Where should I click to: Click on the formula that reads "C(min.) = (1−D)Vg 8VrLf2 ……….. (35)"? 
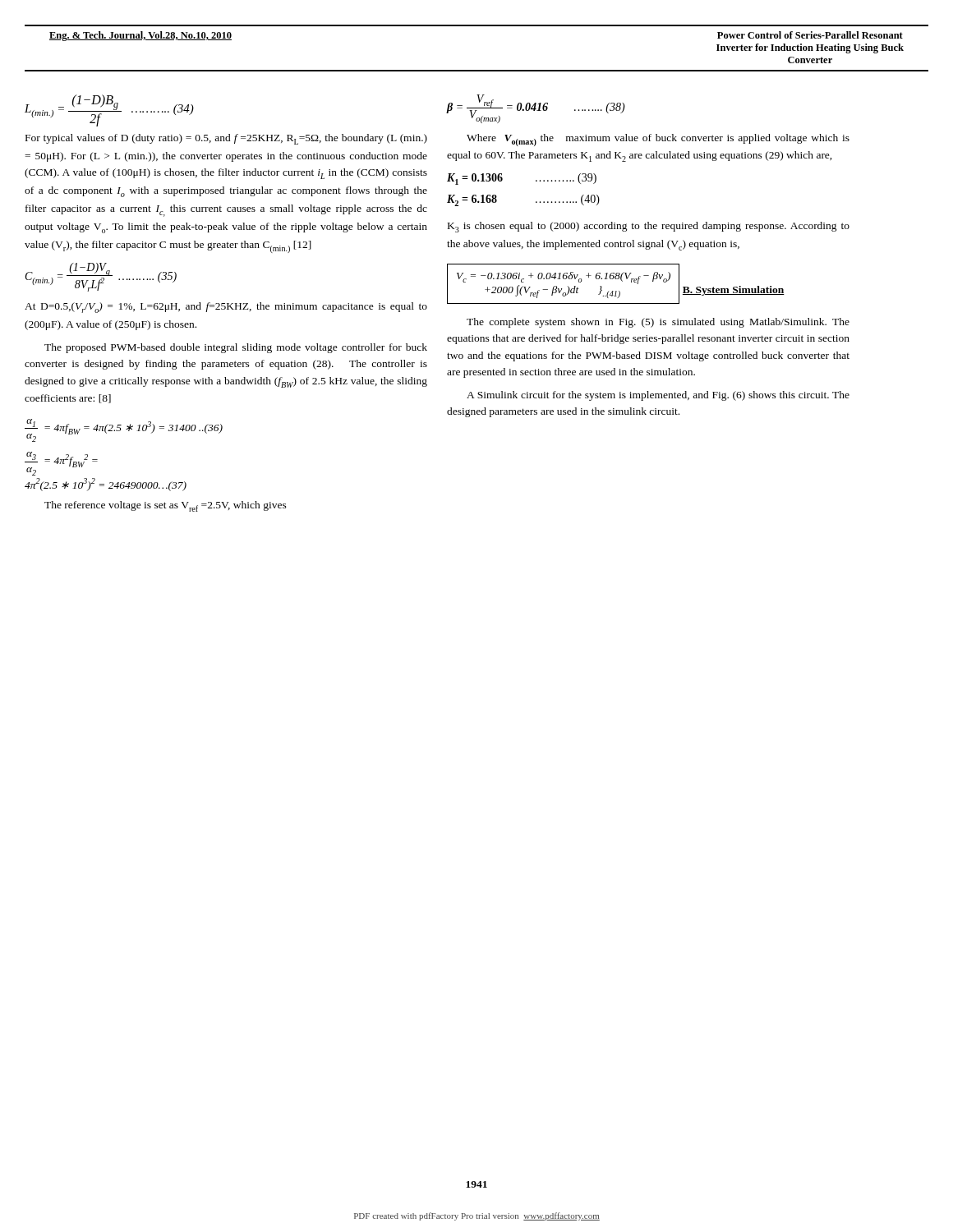pyautogui.click(x=101, y=277)
